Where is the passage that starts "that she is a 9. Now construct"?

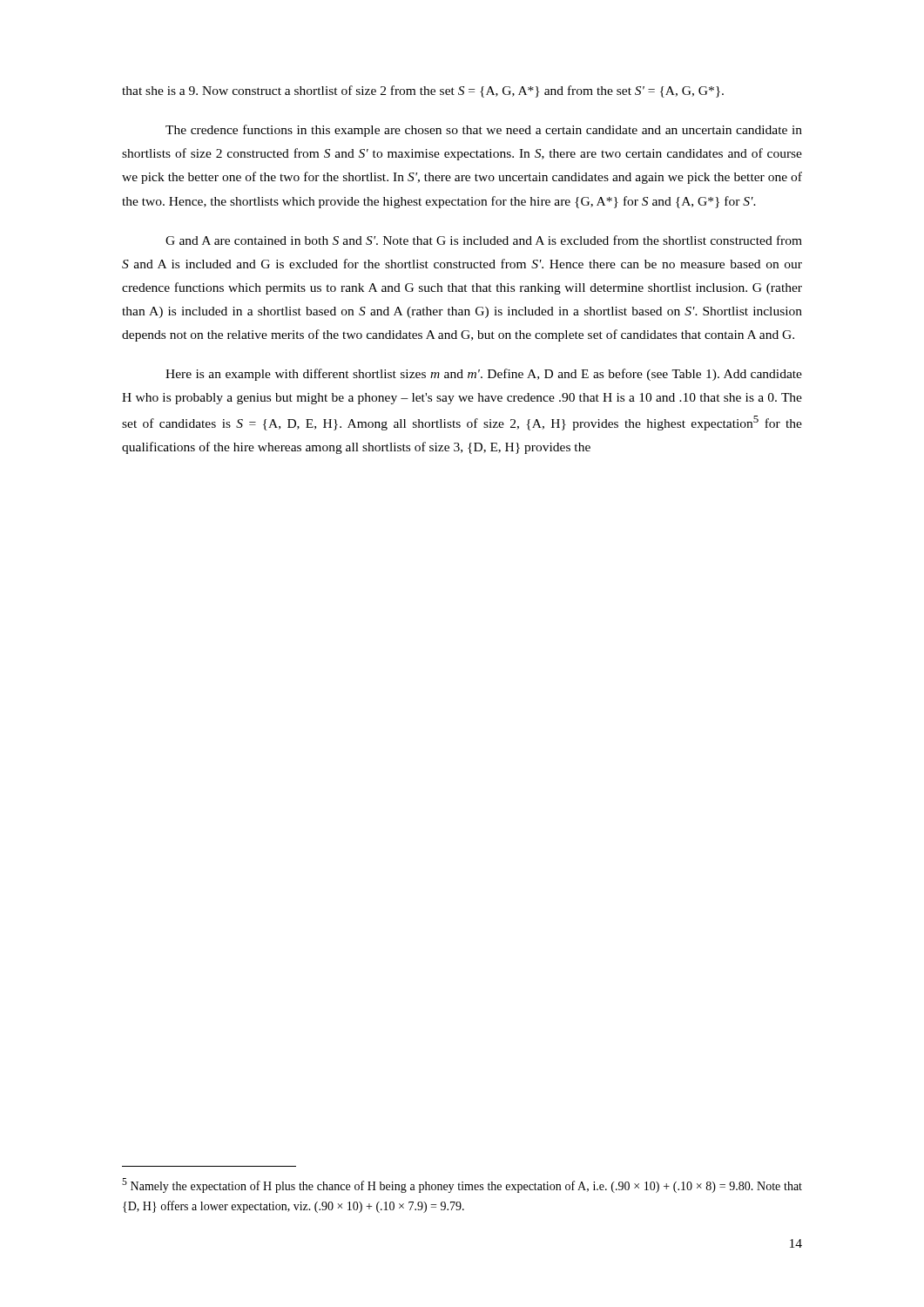462,268
